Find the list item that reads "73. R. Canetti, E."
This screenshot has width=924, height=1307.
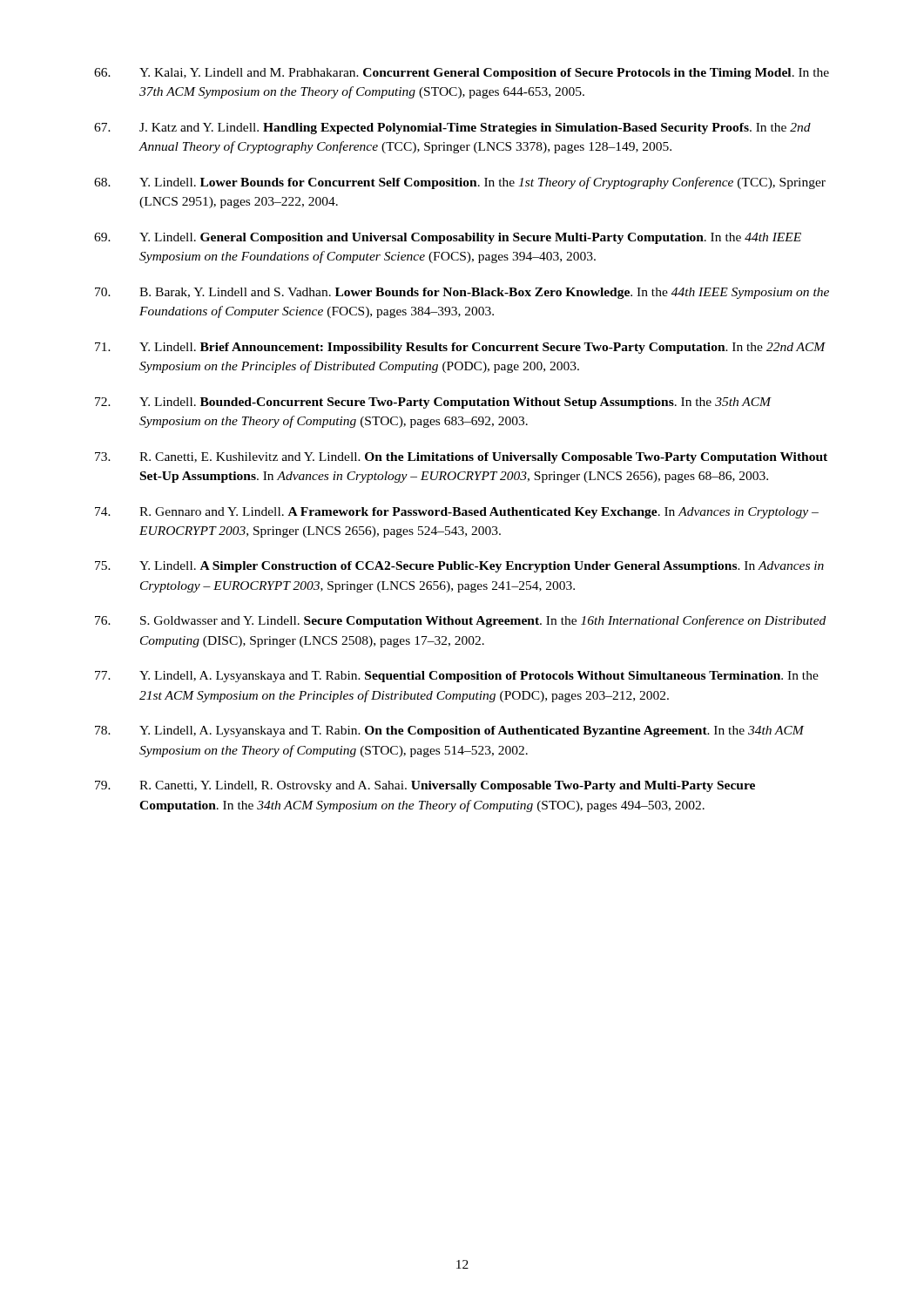(x=462, y=466)
